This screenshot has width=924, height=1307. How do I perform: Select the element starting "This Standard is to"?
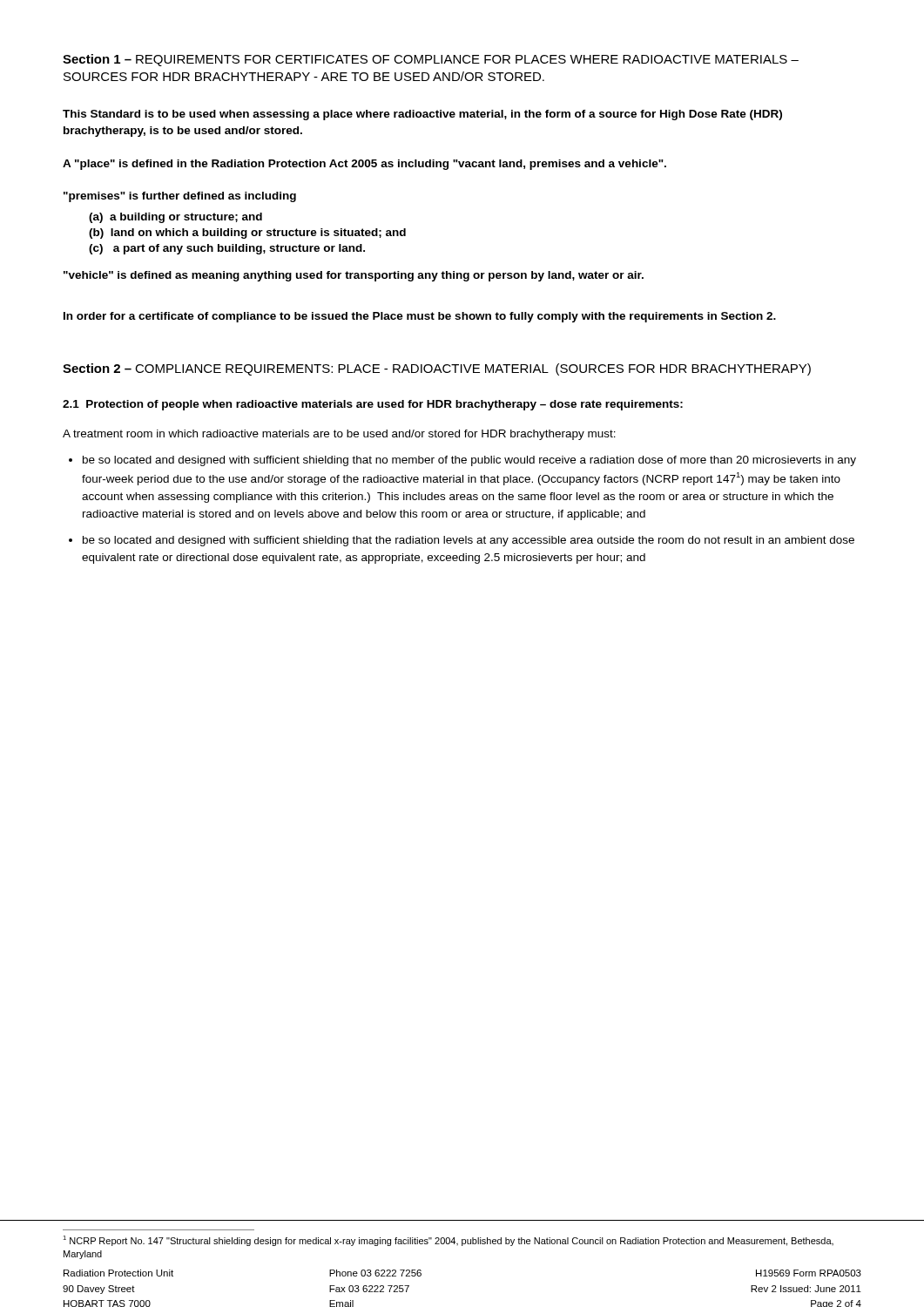click(x=423, y=122)
